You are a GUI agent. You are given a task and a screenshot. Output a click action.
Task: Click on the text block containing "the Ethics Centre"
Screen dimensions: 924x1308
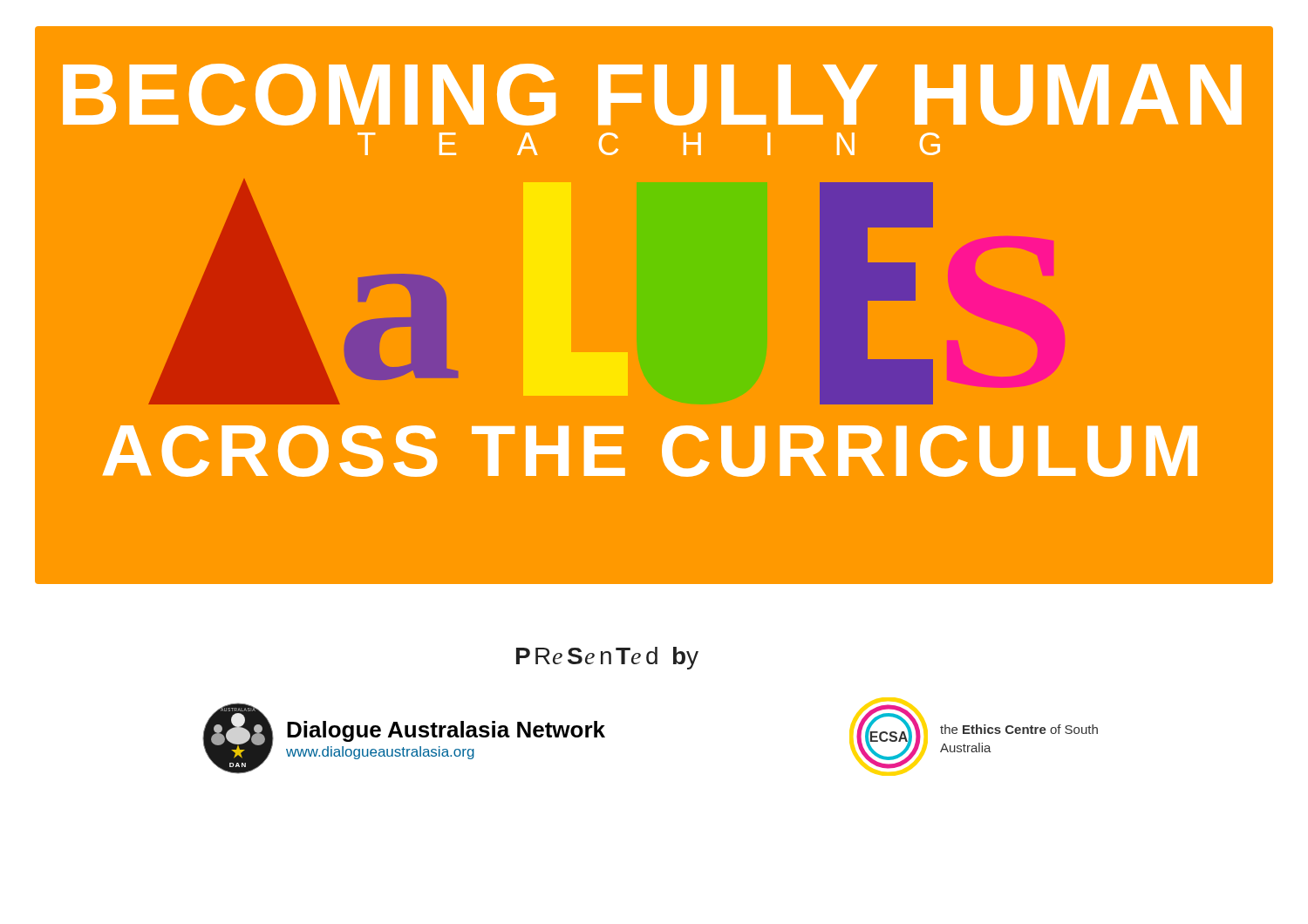click(x=1019, y=738)
